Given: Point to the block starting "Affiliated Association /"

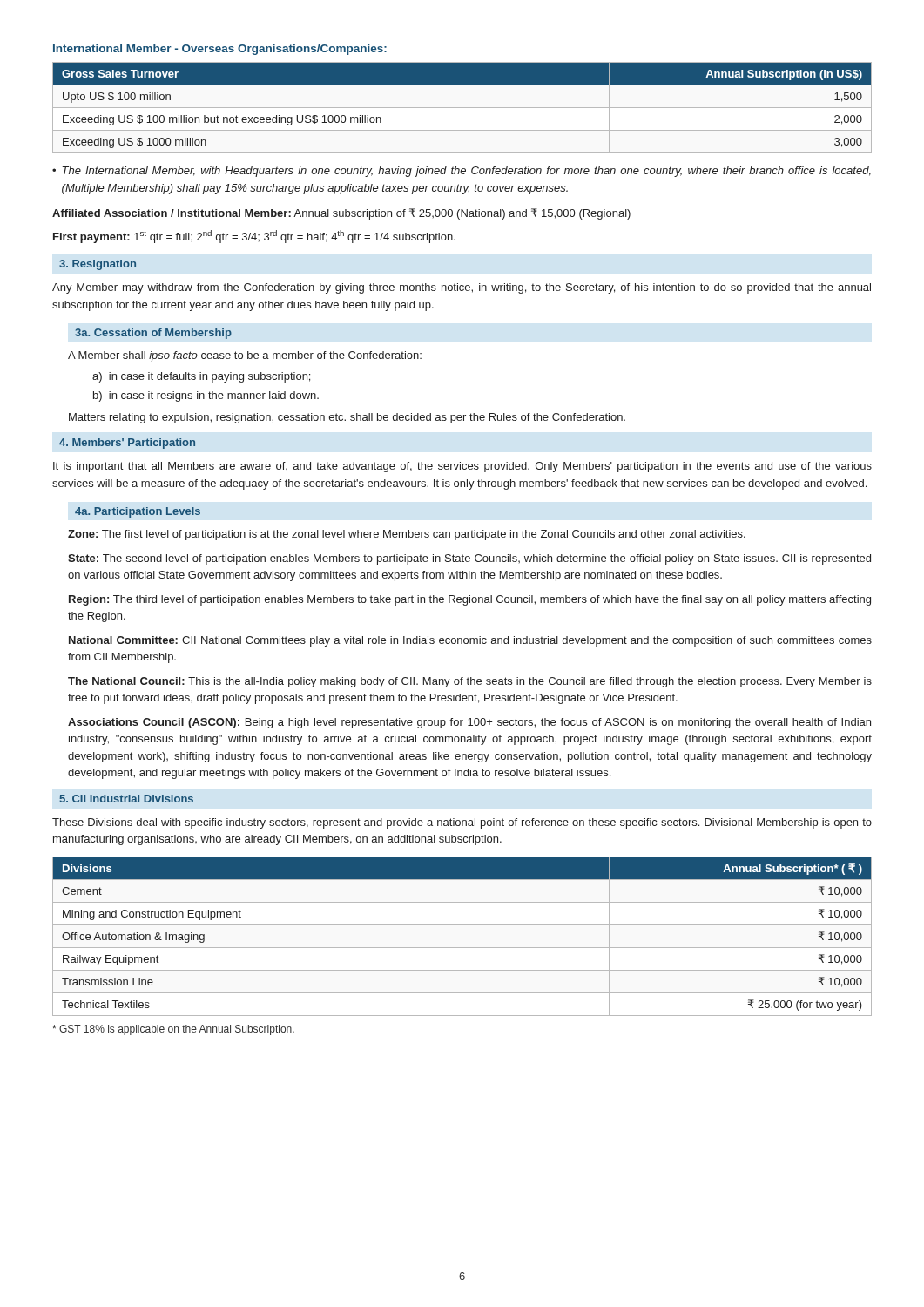Looking at the screenshot, I should coord(342,213).
